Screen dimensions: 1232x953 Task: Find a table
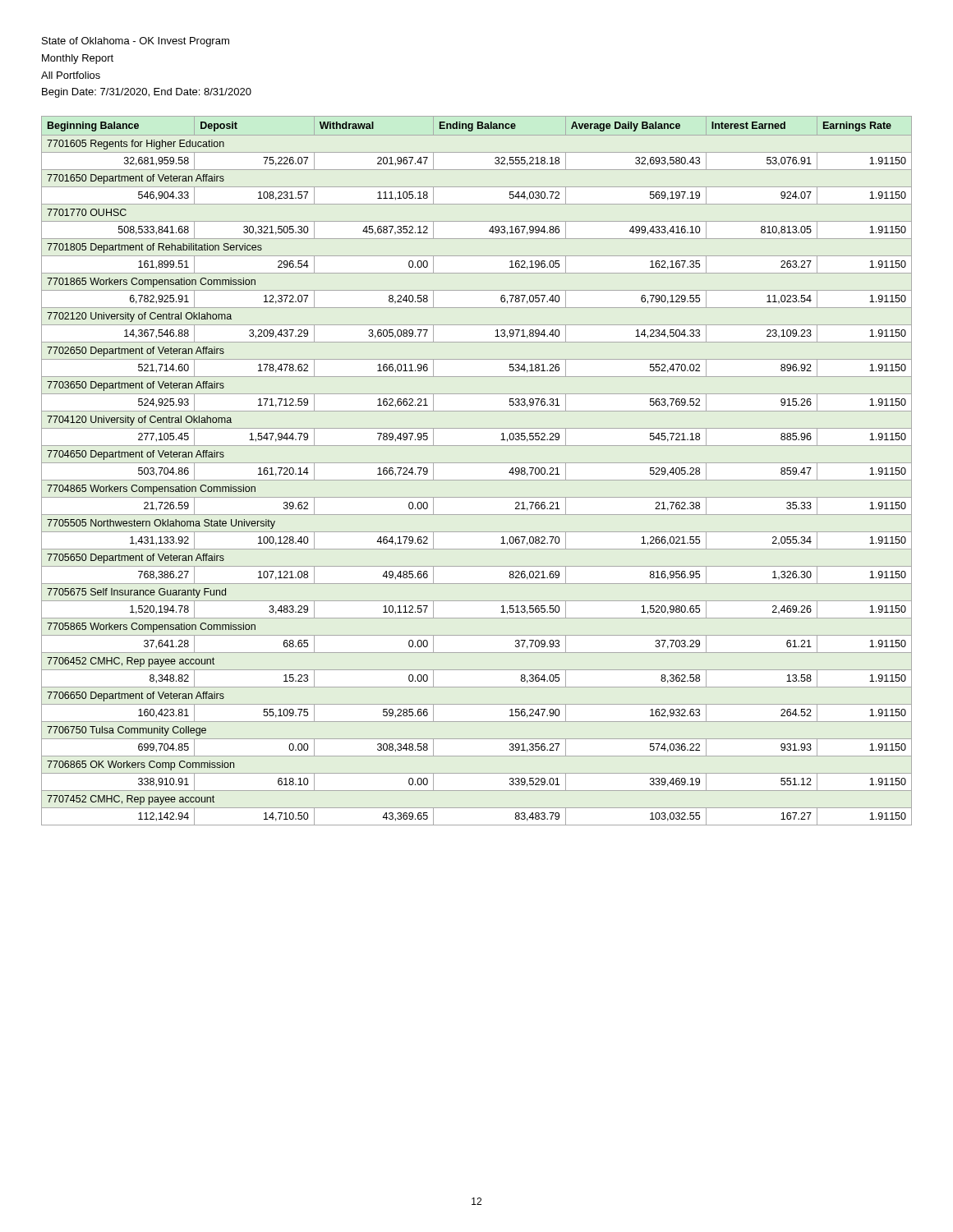tap(476, 471)
